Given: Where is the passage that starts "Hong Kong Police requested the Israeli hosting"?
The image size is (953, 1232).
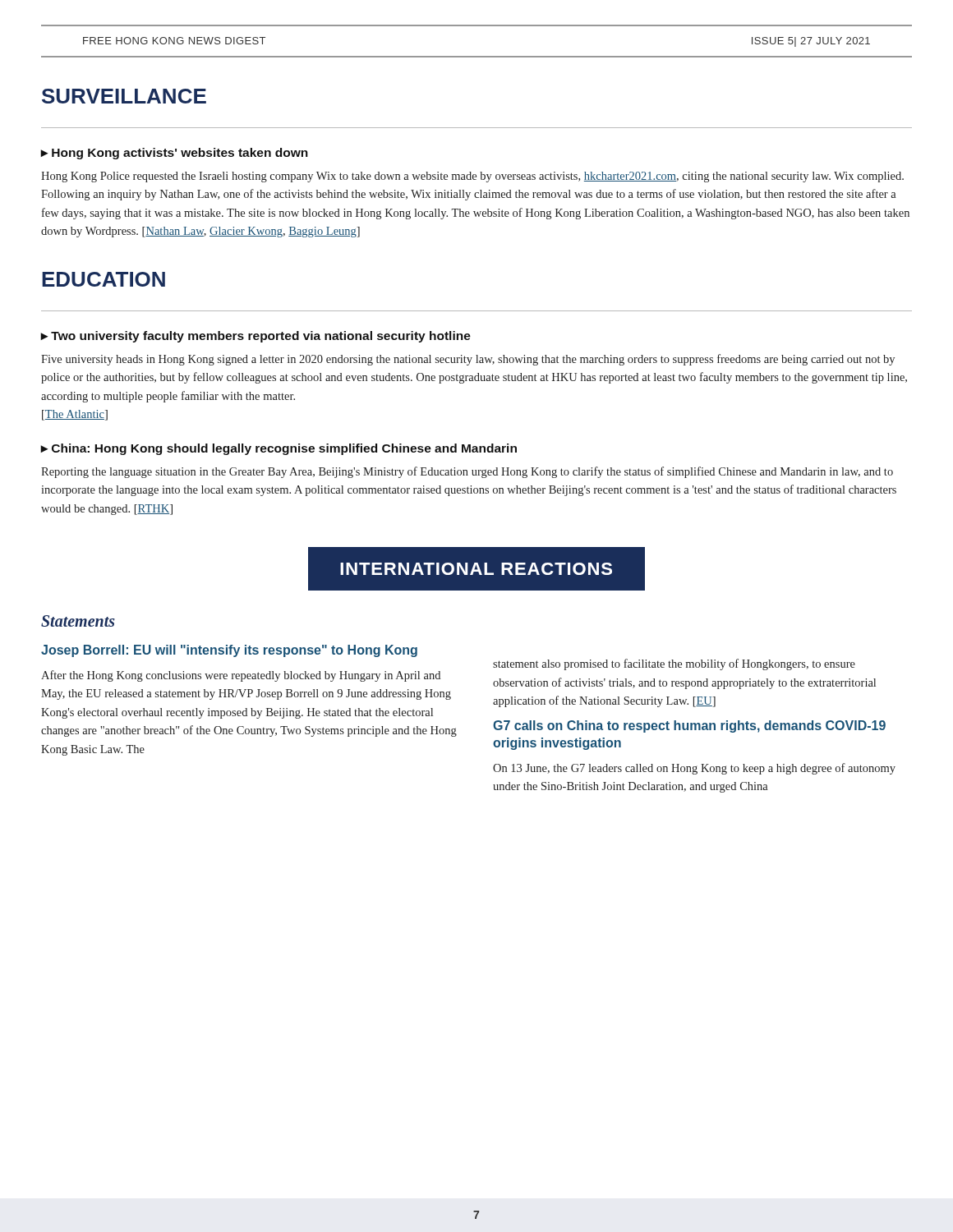Looking at the screenshot, I should point(475,203).
